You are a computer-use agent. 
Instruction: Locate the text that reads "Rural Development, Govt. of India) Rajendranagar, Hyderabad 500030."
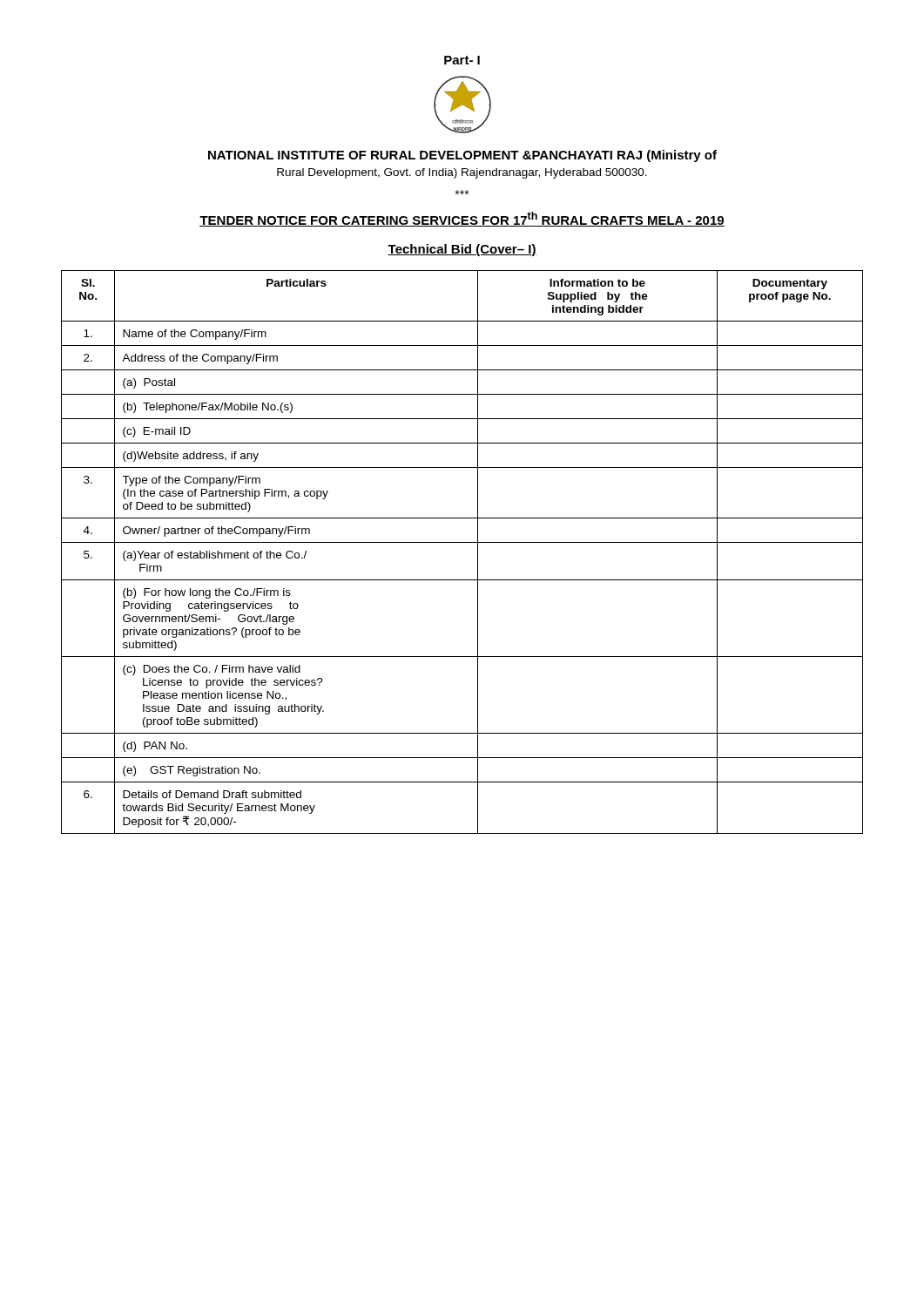[462, 172]
